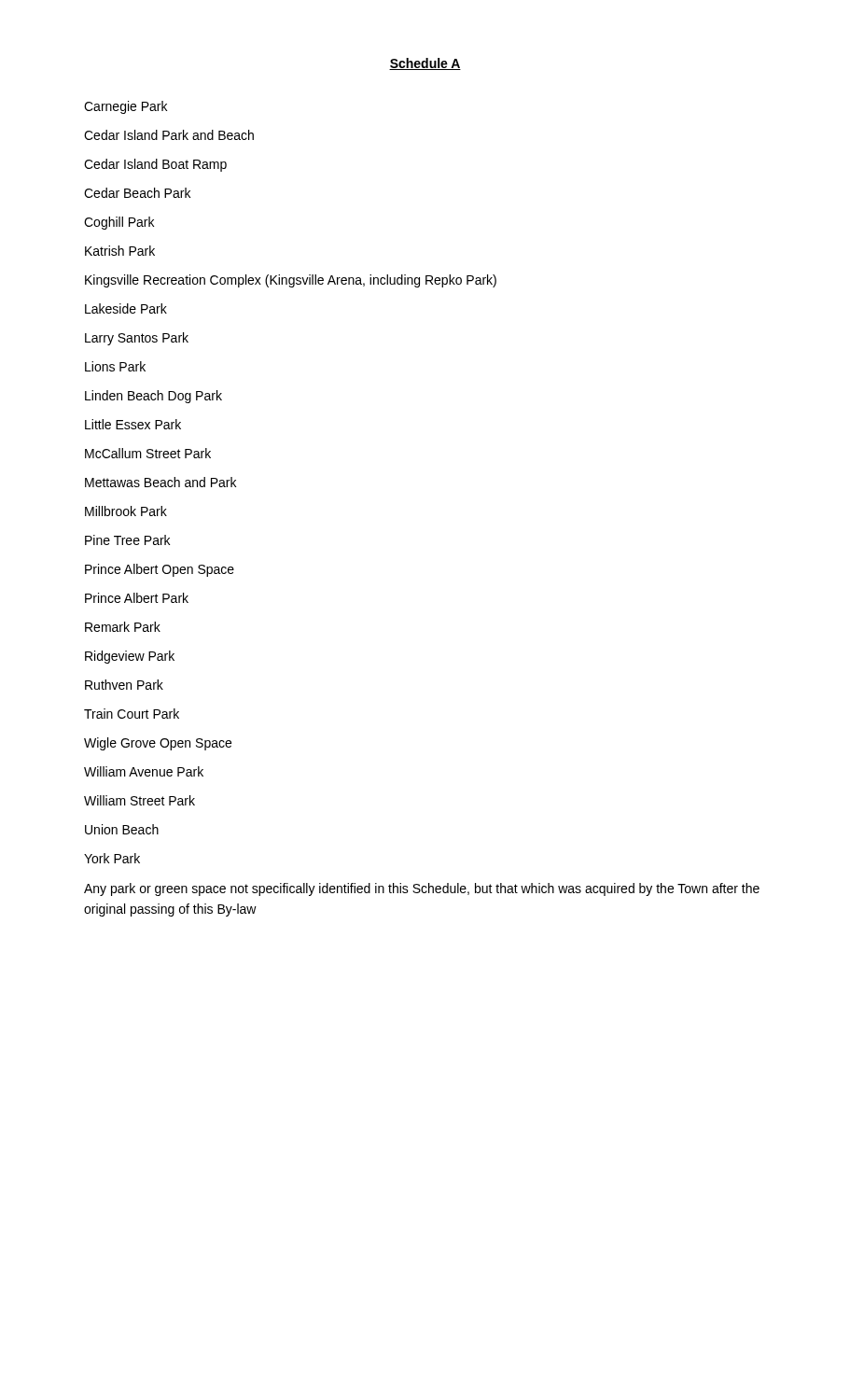The image size is (850, 1400).
Task: Point to the block beginning "Prince Albert Open"
Action: click(159, 569)
